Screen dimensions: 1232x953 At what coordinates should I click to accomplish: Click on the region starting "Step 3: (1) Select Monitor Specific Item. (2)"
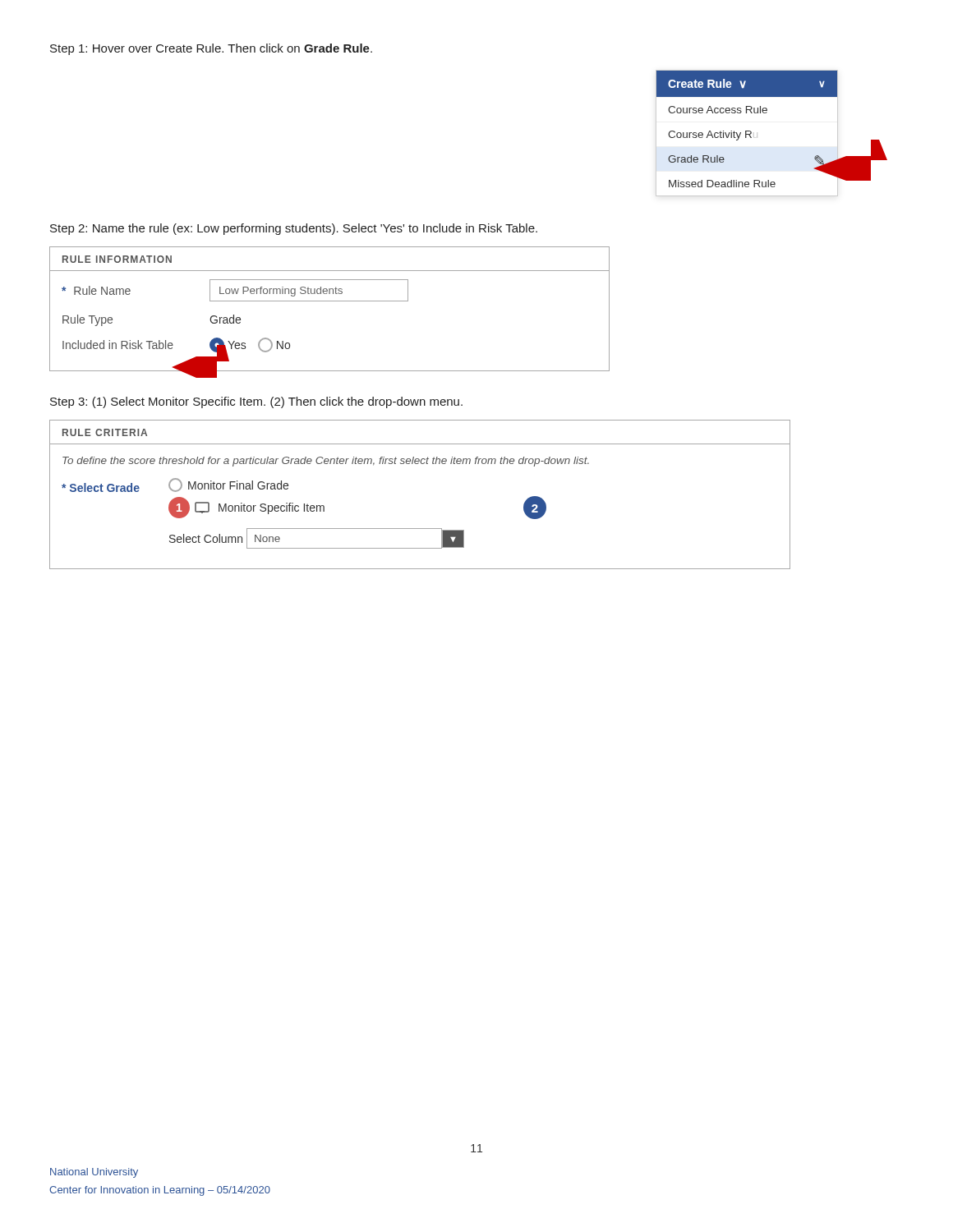tap(256, 401)
